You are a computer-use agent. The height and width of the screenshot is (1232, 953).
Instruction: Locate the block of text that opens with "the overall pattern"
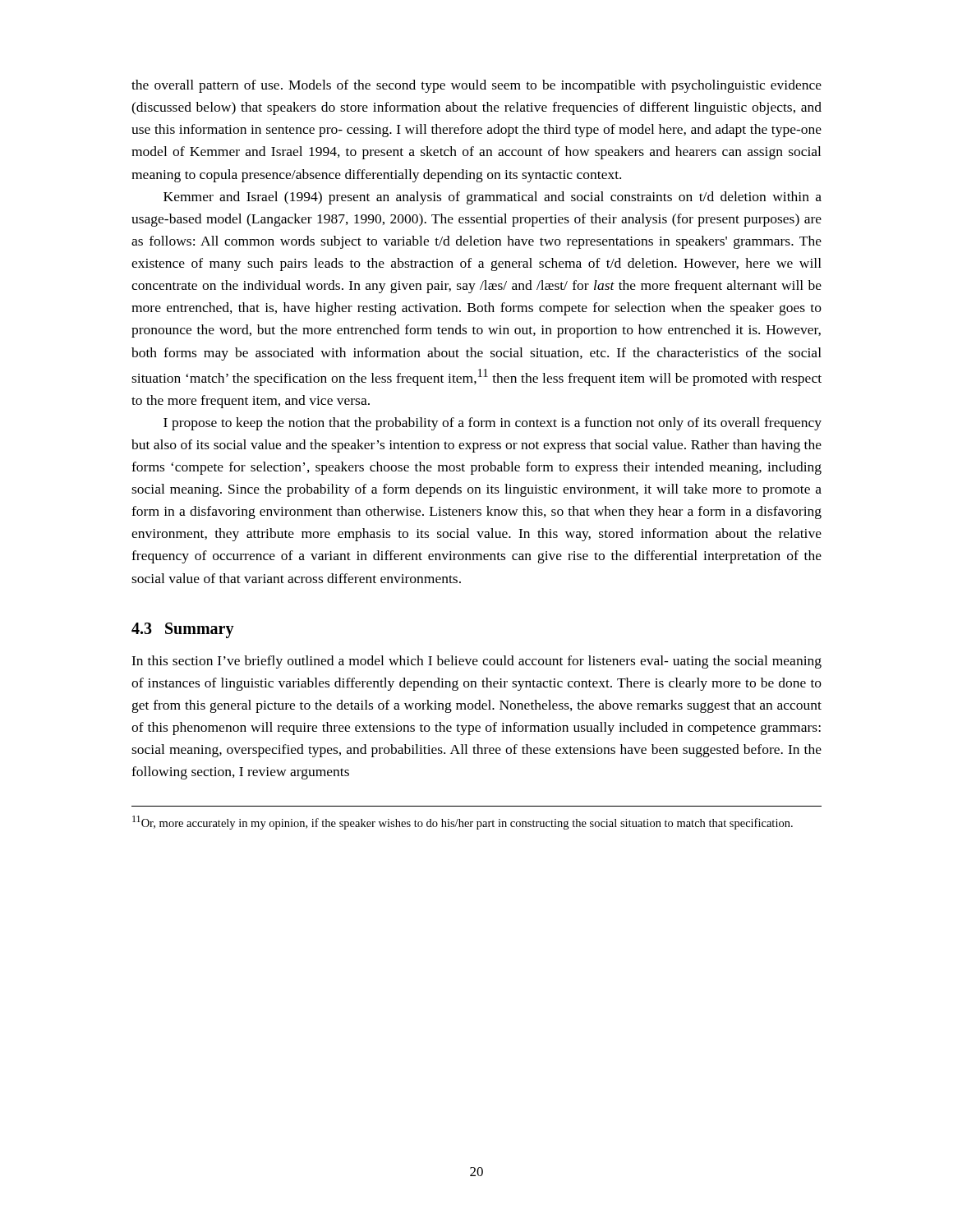pos(476,130)
